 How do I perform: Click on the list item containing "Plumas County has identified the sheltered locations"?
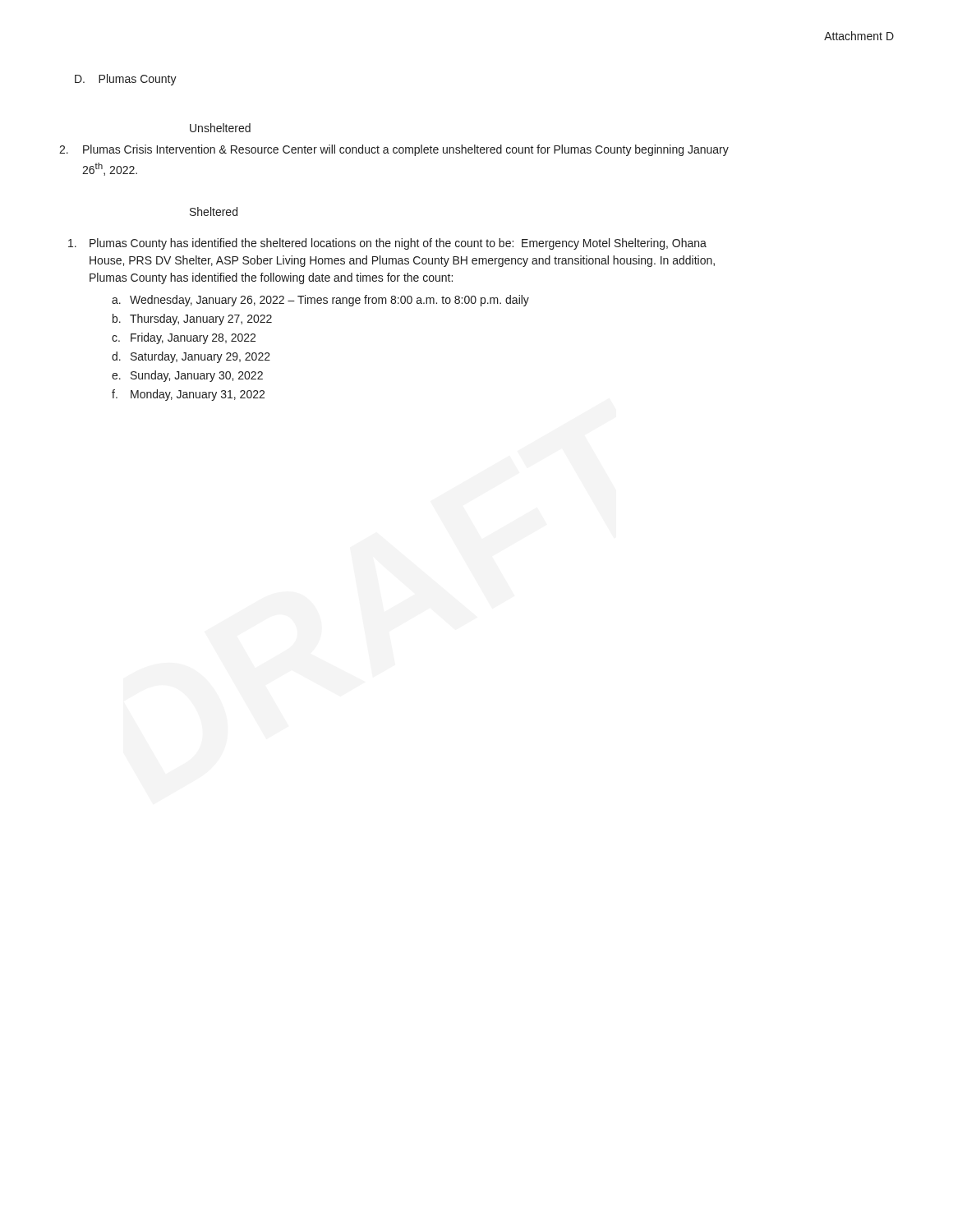(398, 244)
